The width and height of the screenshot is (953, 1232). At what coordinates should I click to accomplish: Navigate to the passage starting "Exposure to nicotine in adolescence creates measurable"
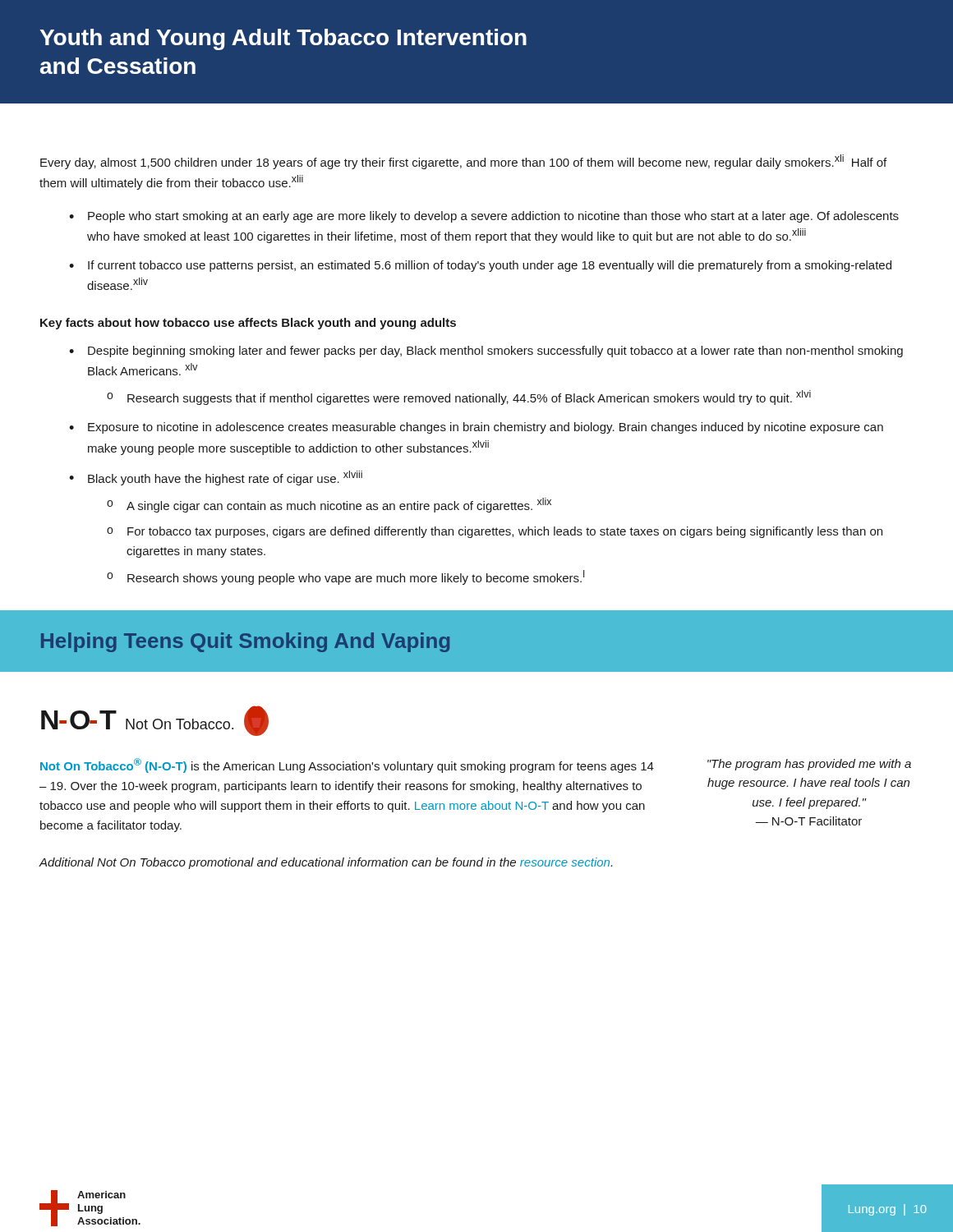pyautogui.click(x=485, y=437)
